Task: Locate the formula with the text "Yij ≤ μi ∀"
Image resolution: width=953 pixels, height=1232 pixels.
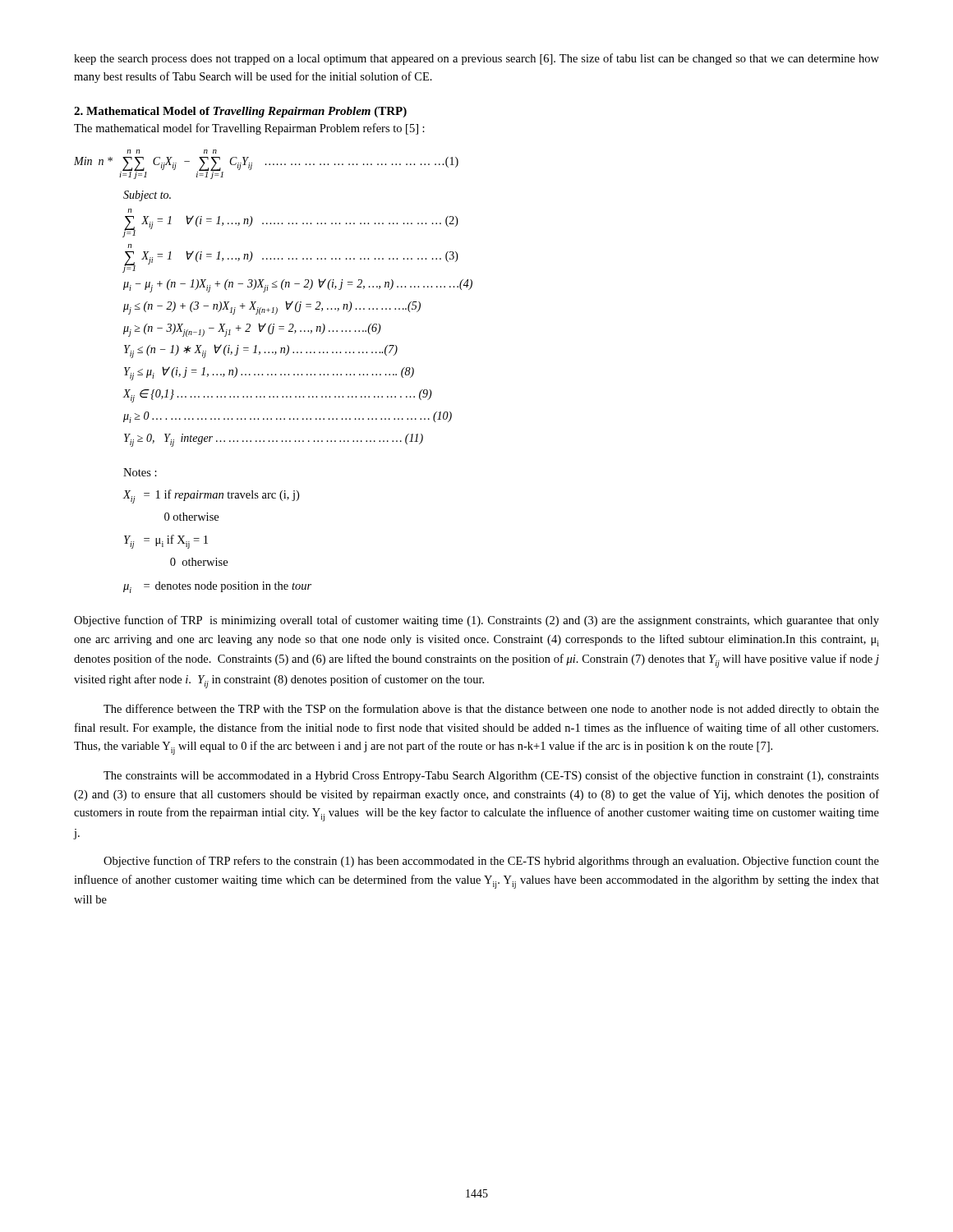Action: click(269, 373)
